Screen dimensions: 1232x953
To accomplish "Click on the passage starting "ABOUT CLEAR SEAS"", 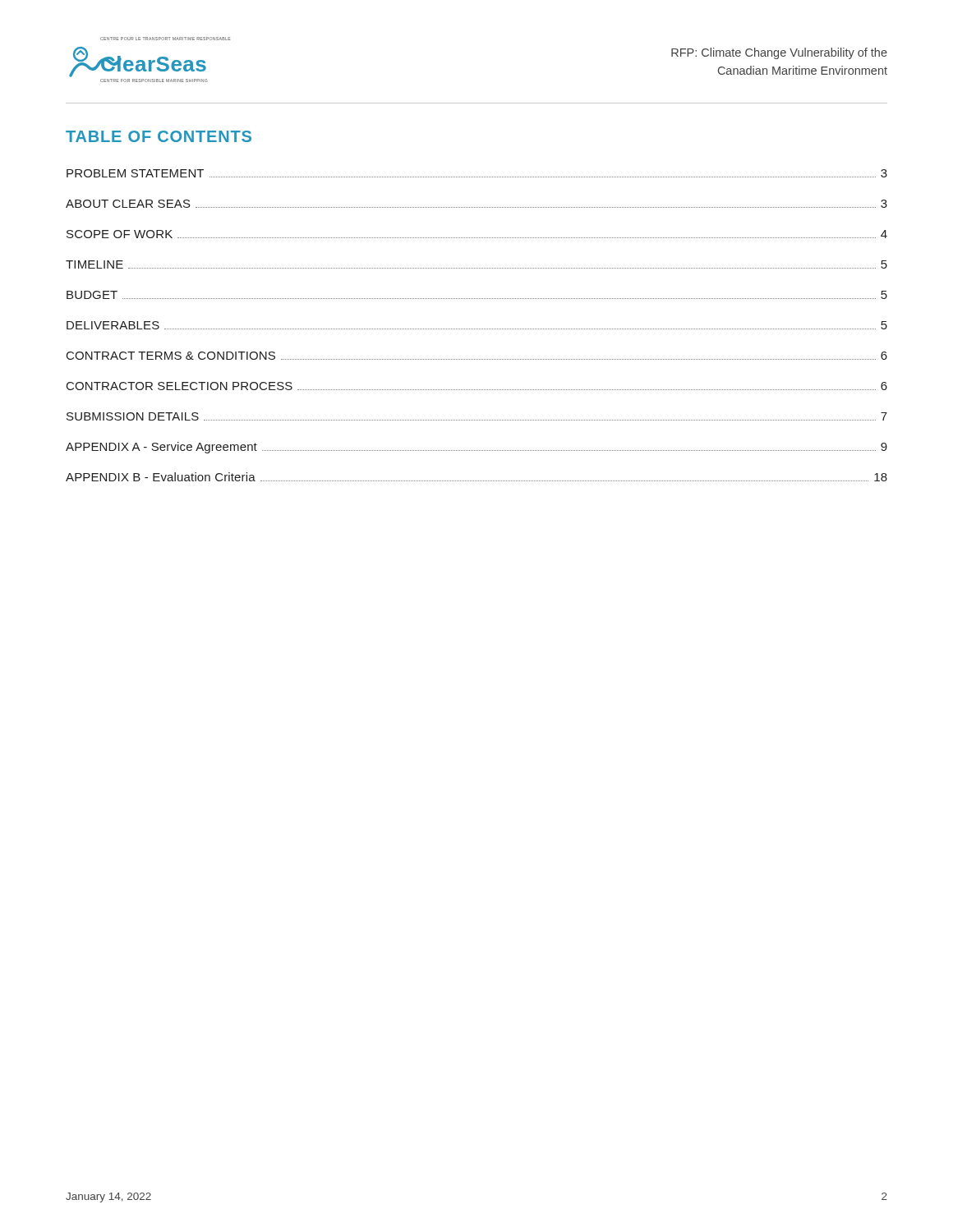I will coord(476,203).
